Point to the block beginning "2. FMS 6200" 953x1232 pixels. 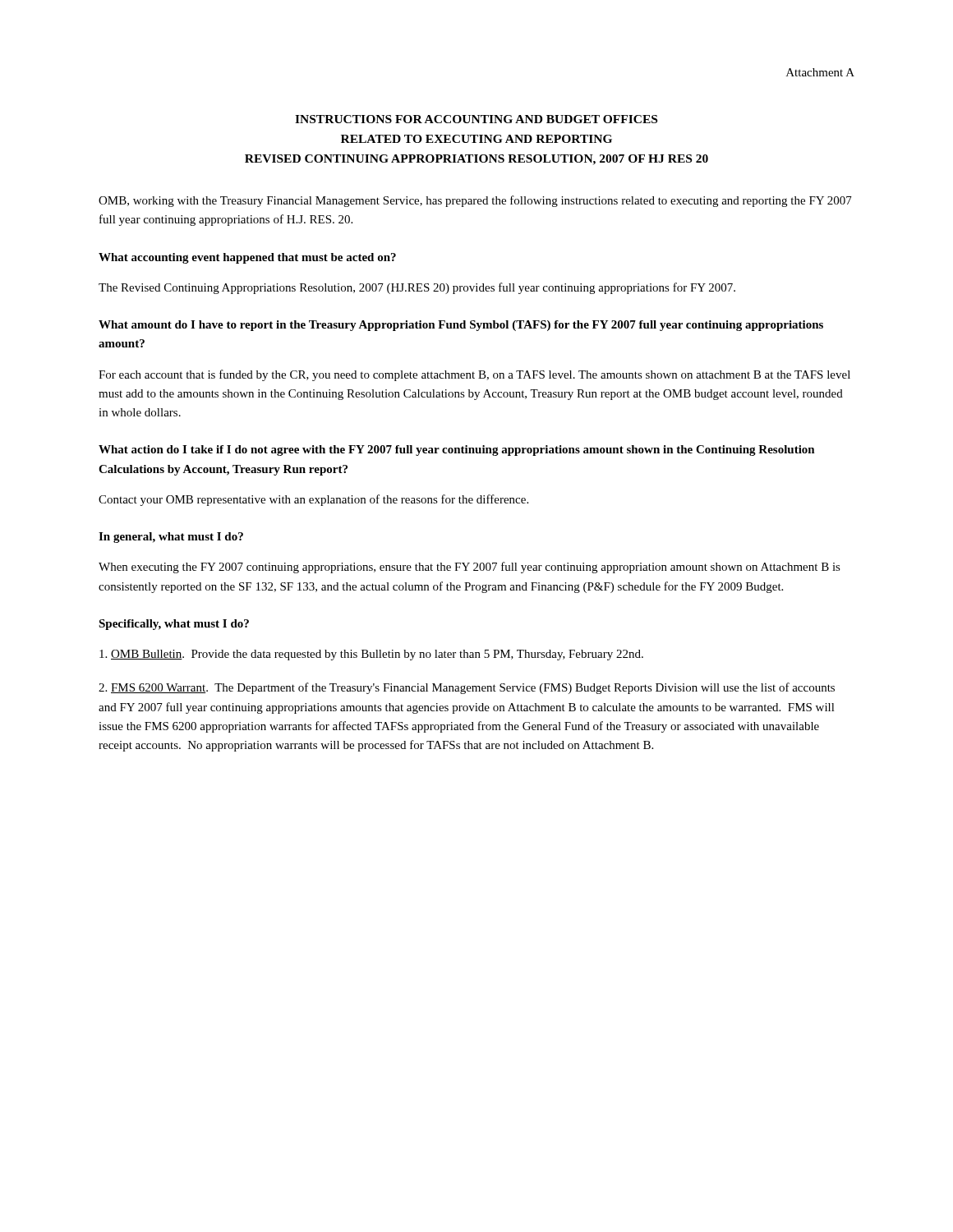point(467,716)
